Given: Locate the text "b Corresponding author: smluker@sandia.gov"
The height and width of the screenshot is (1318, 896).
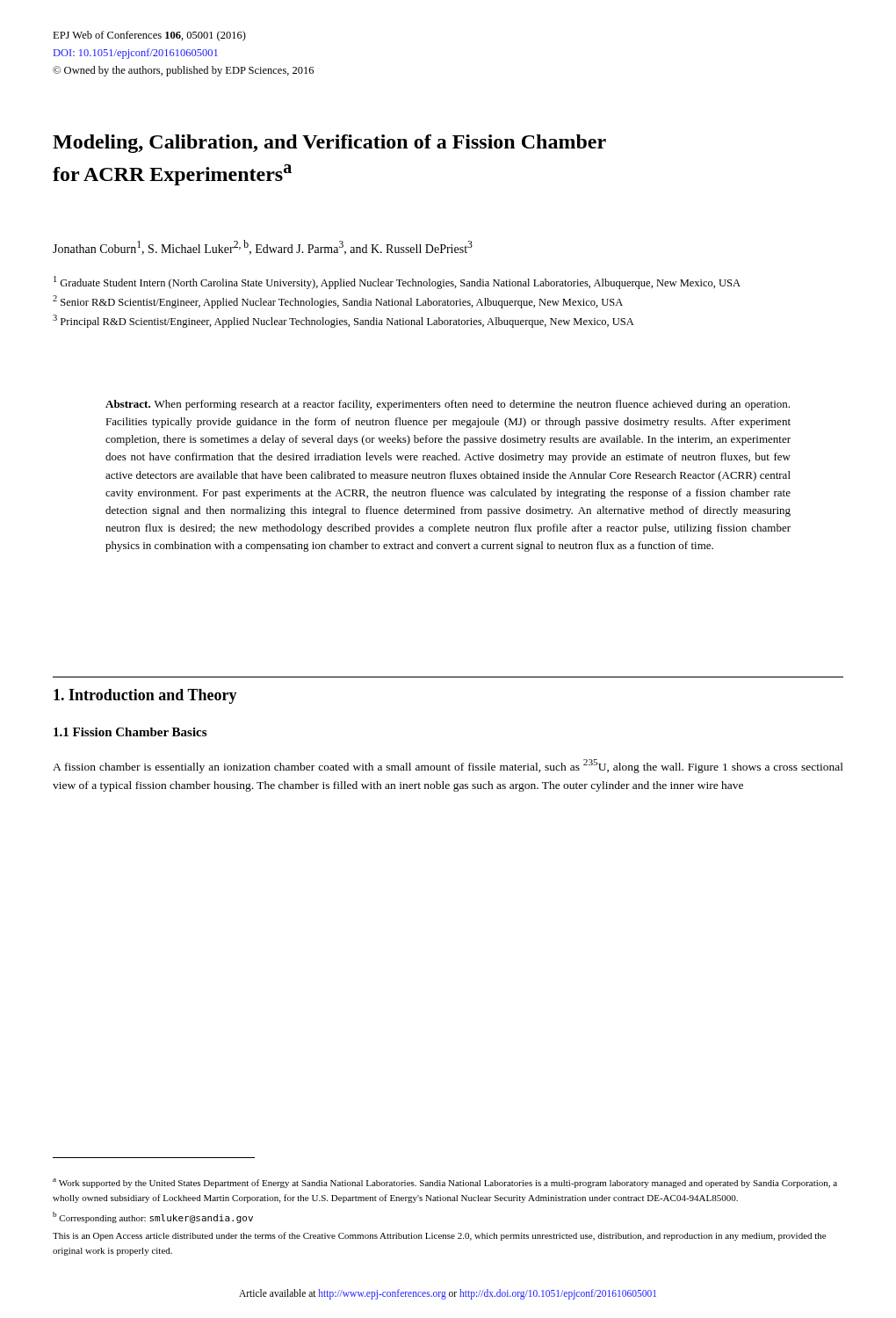Looking at the screenshot, I should tap(153, 1217).
